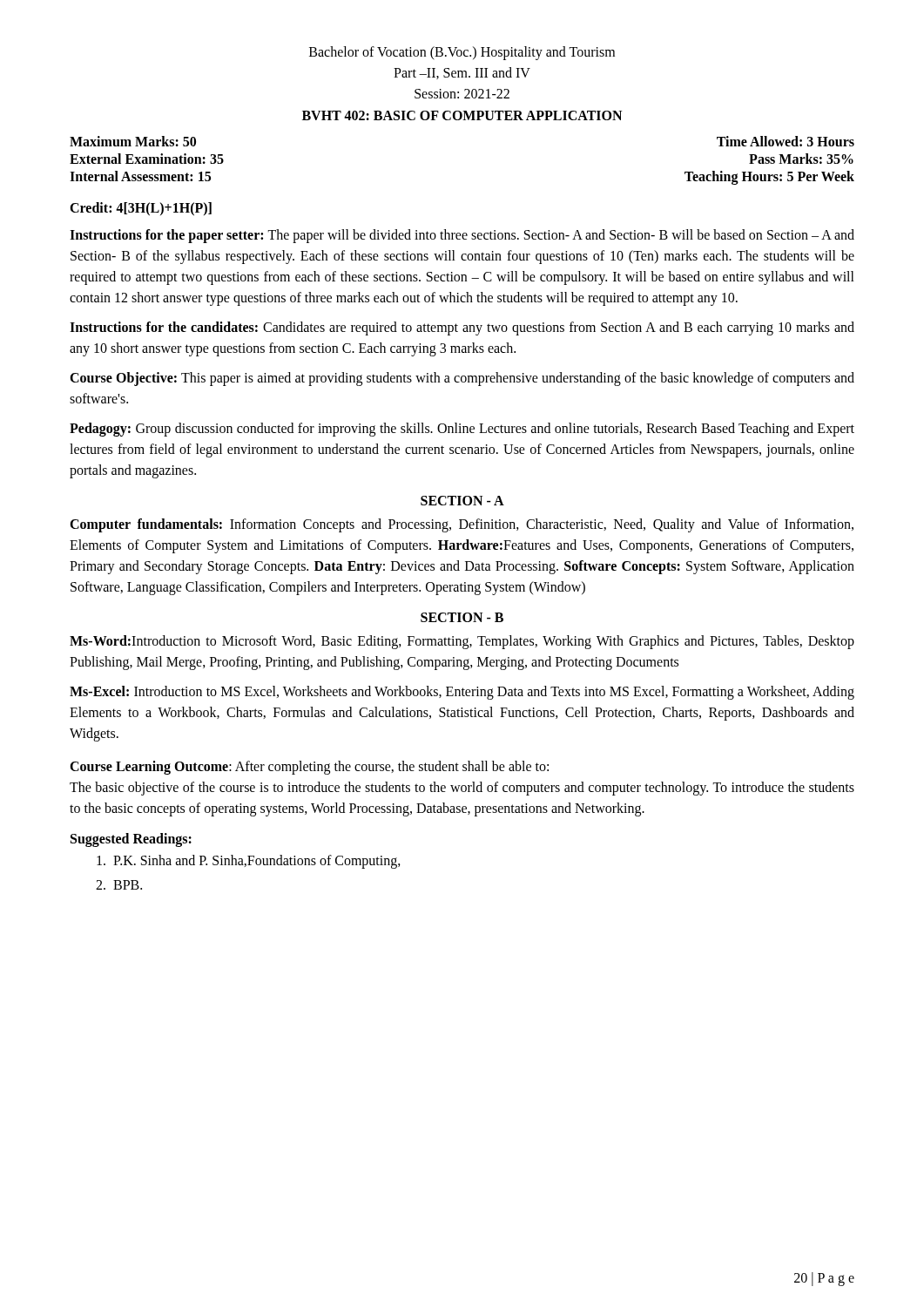This screenshot has width=924, height=1307.
Task: Find the block starting "BVHT 402: BASIC OF COMPUTER APPLICATION"
Action: pyautogui.click(x=462, y=115)
